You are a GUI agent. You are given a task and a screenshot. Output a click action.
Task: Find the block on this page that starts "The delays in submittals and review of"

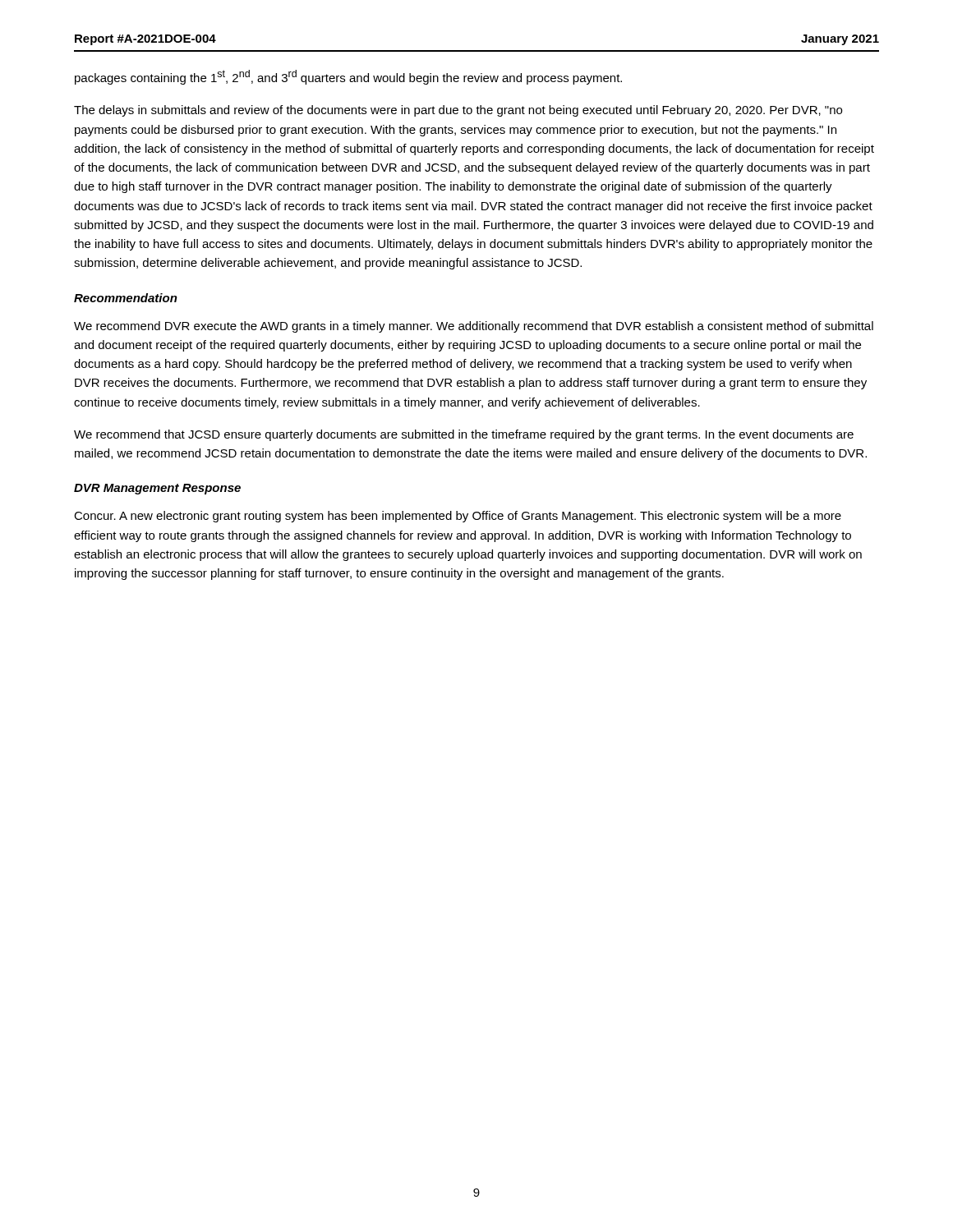[476, 186]
